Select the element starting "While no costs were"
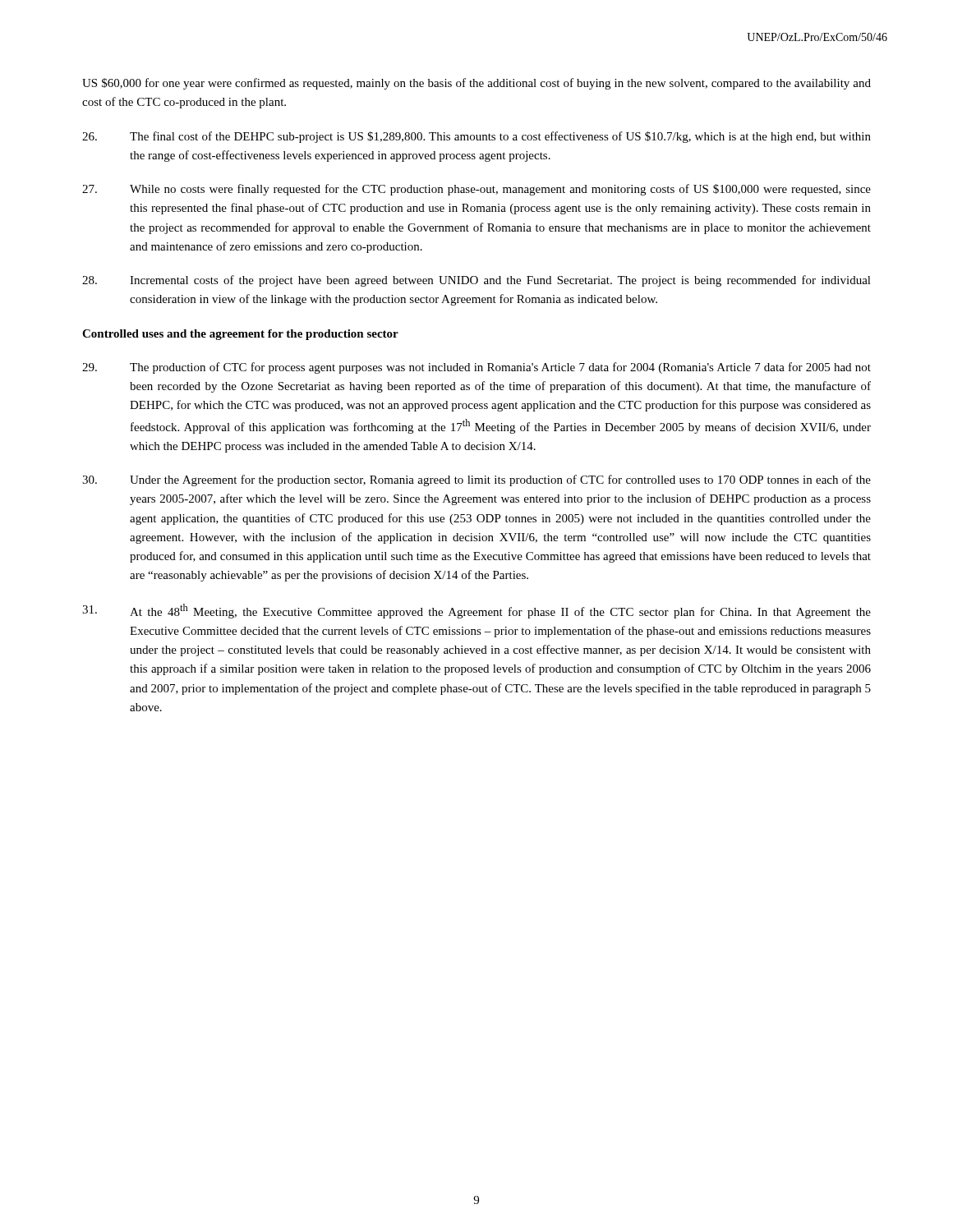Screen dimensions: 1232x953 click(x=476, y=218)
